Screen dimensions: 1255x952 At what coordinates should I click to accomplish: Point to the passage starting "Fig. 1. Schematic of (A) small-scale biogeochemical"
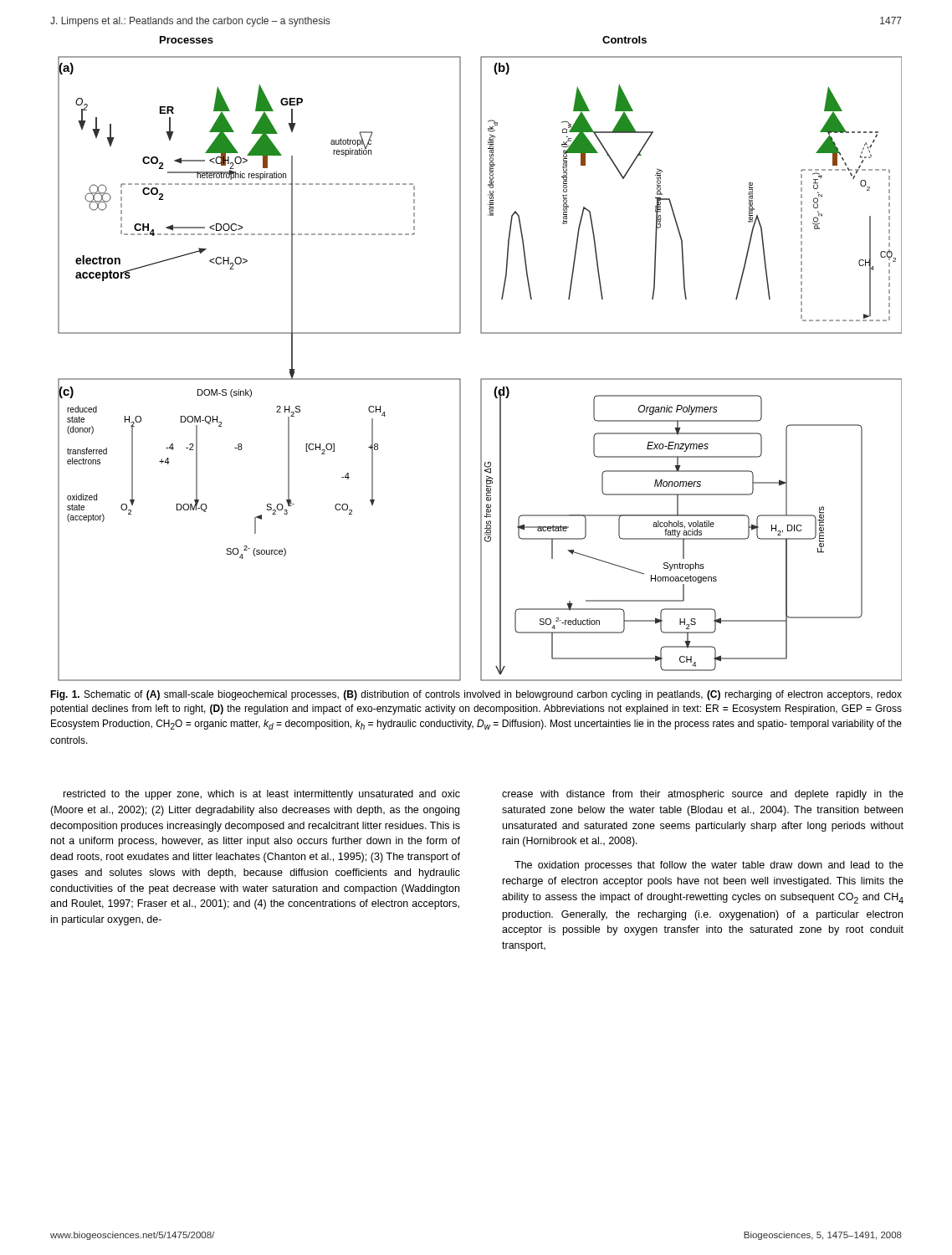click(476, 718)
